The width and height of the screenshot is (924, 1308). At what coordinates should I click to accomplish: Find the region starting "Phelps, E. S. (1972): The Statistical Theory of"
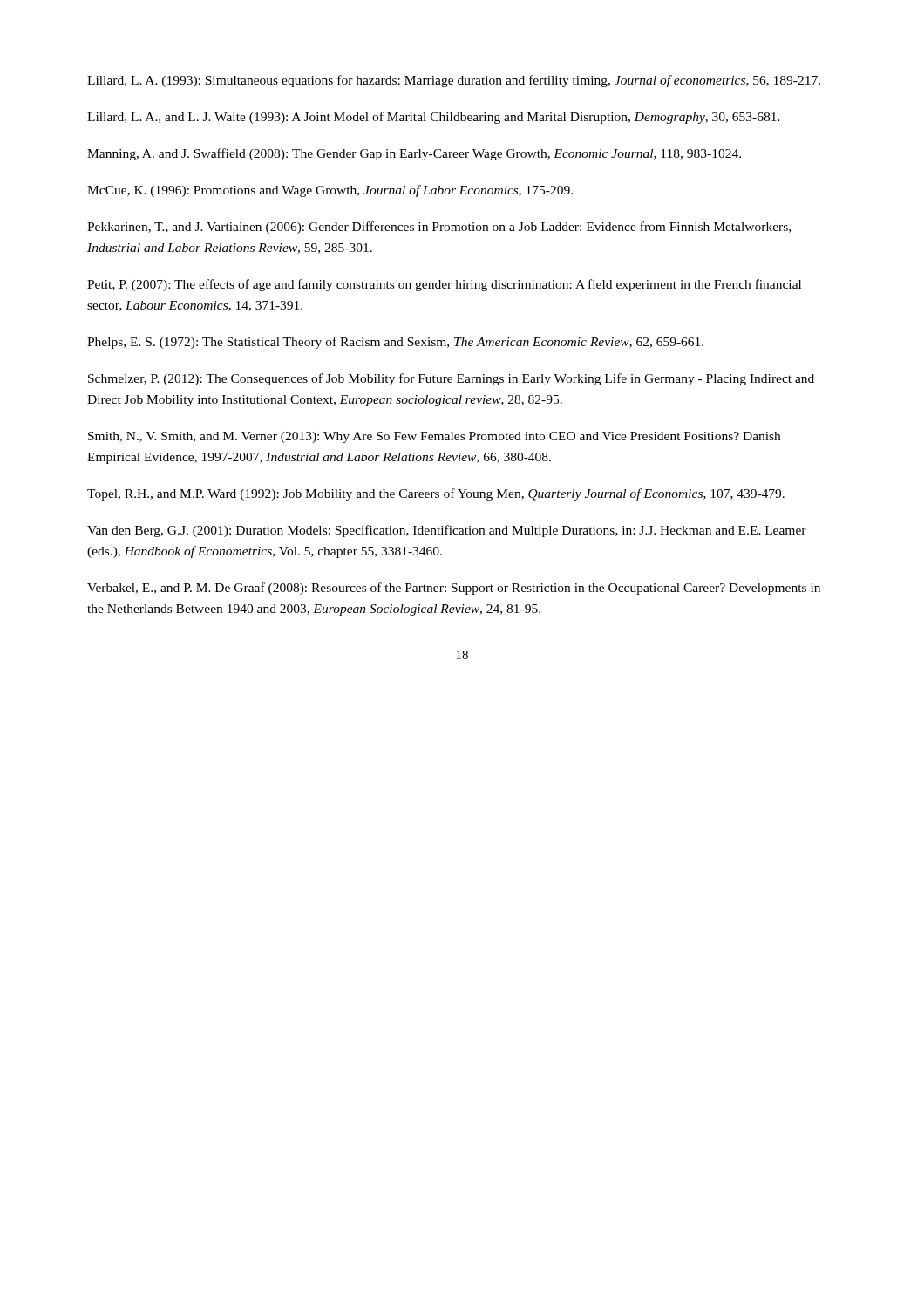[396, 342]
